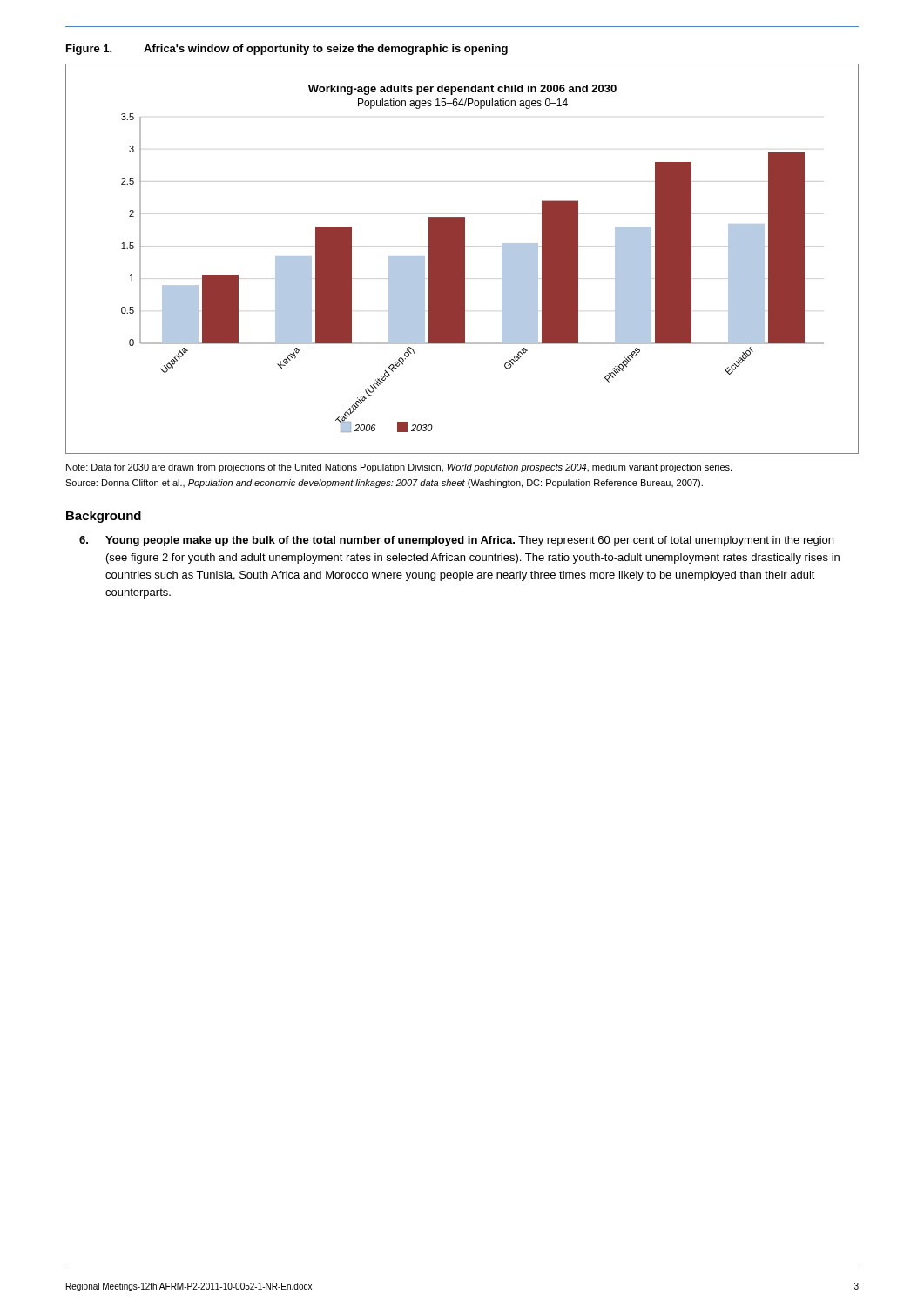Find the caption

[287, 48]
